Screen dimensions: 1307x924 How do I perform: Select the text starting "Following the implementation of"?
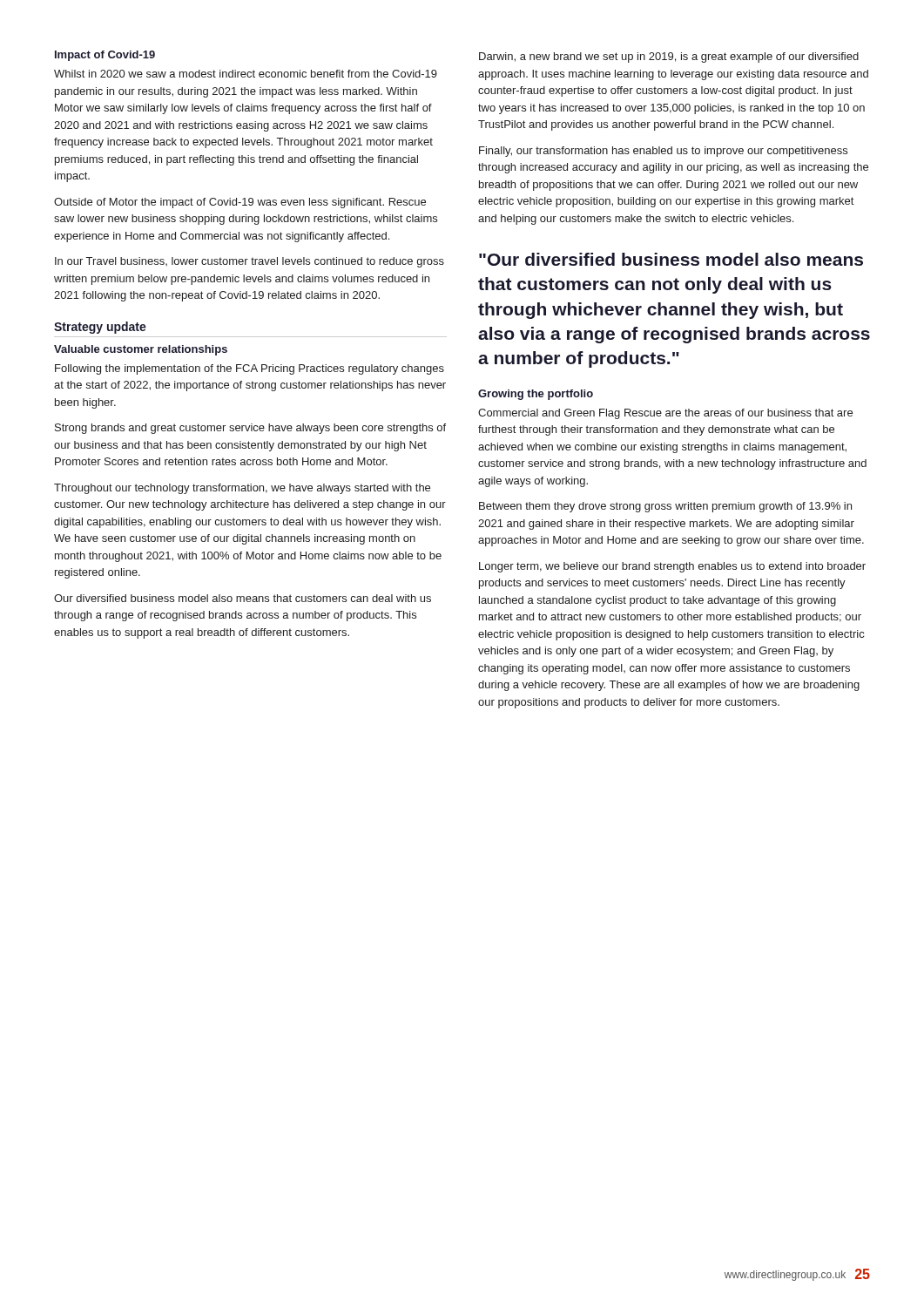(x=250, y=385)
